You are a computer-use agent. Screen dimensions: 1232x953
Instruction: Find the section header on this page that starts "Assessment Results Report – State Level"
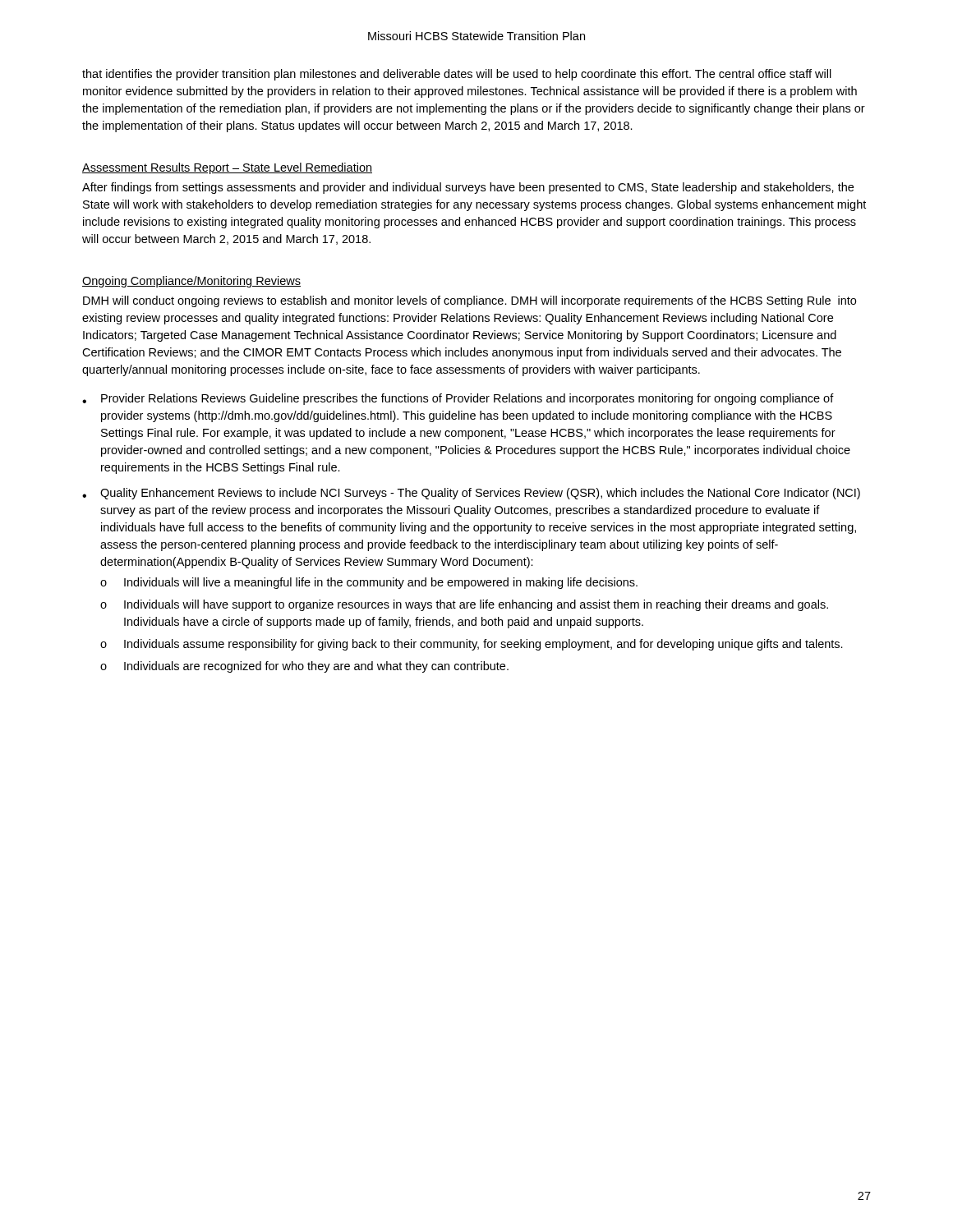227,168
